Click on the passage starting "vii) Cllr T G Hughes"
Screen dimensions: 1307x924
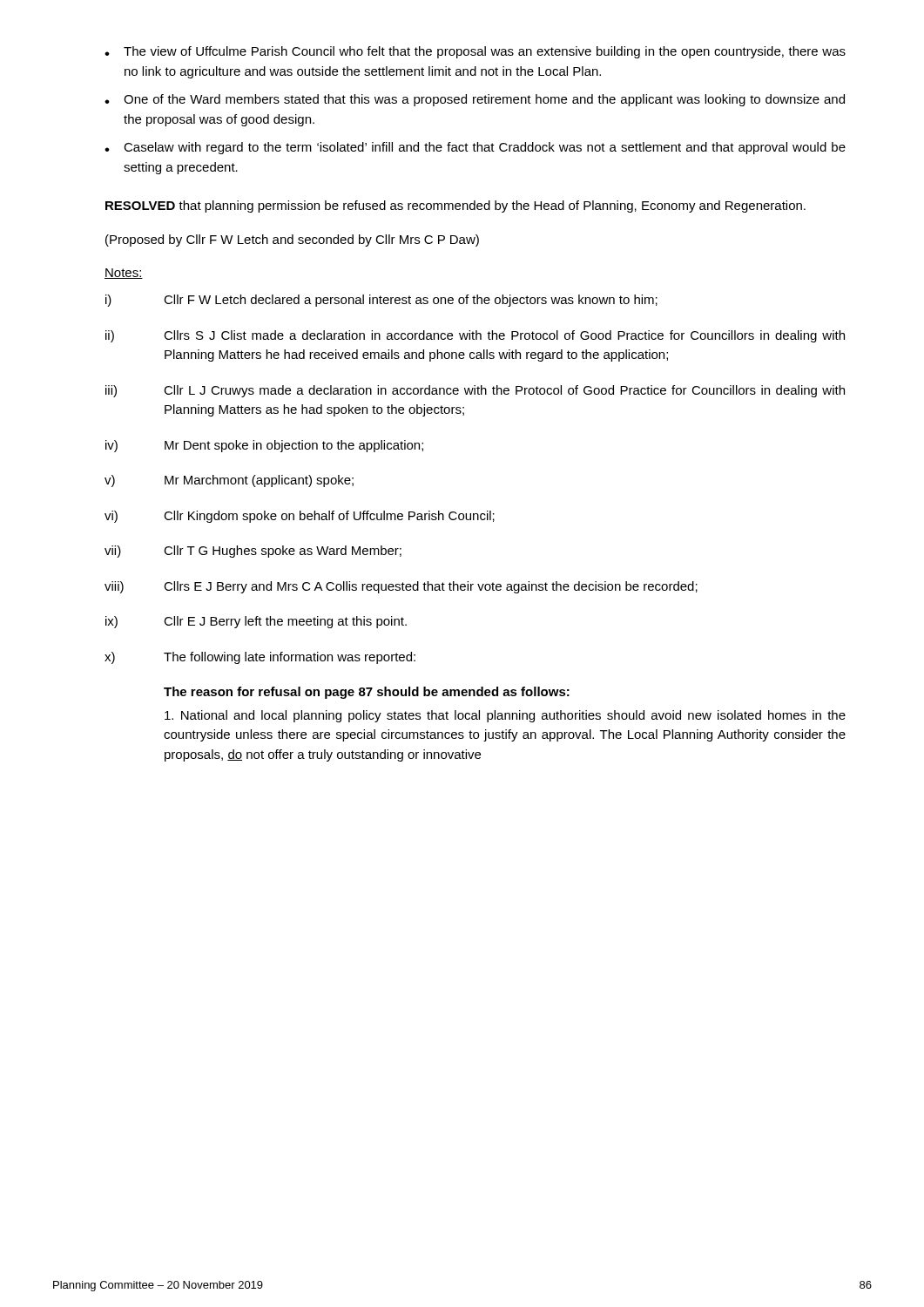[x=253, y=552]
